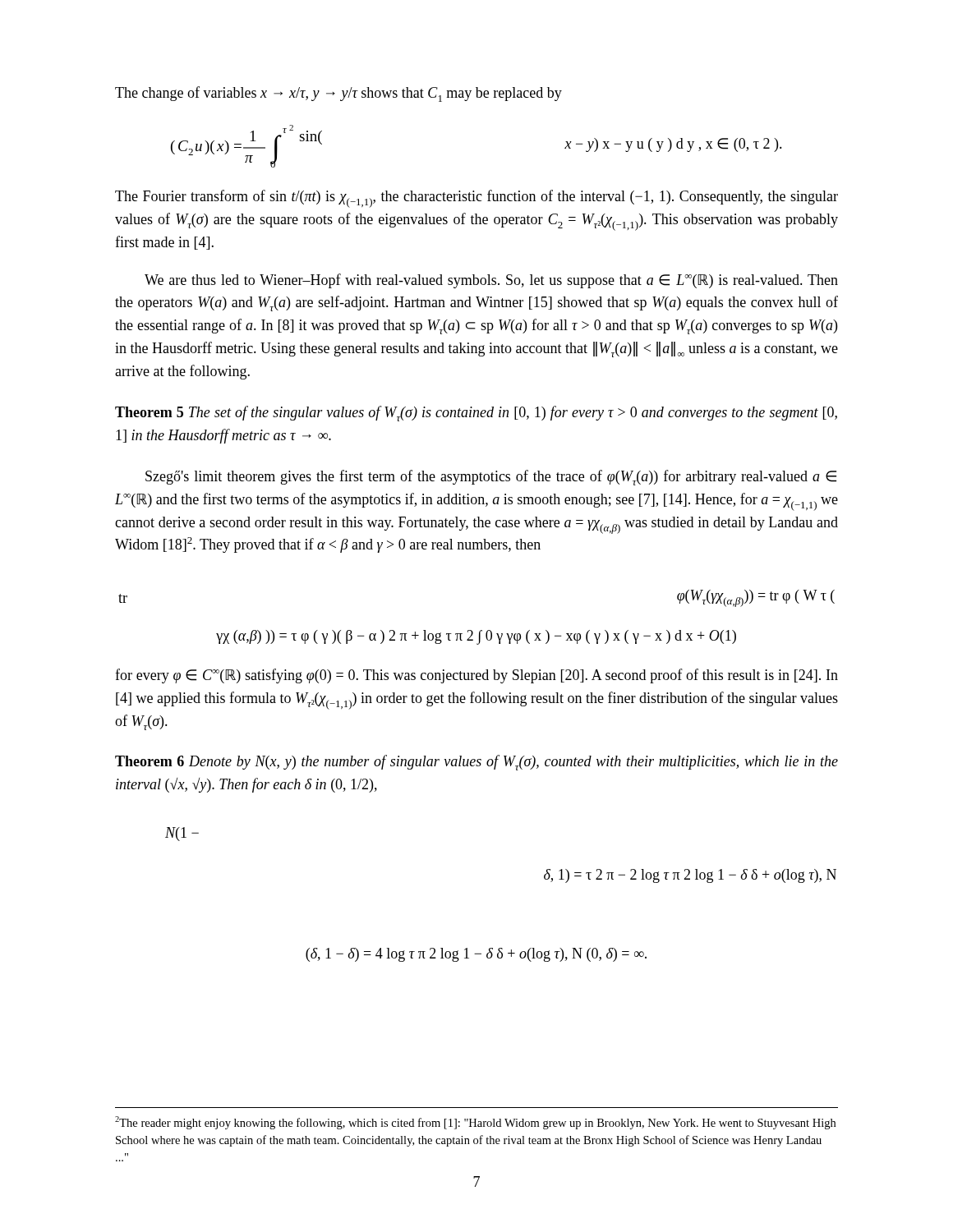
Task: Navigate to the block starting "Theorem 5 The set of"
Action: (x=476, y=424)
